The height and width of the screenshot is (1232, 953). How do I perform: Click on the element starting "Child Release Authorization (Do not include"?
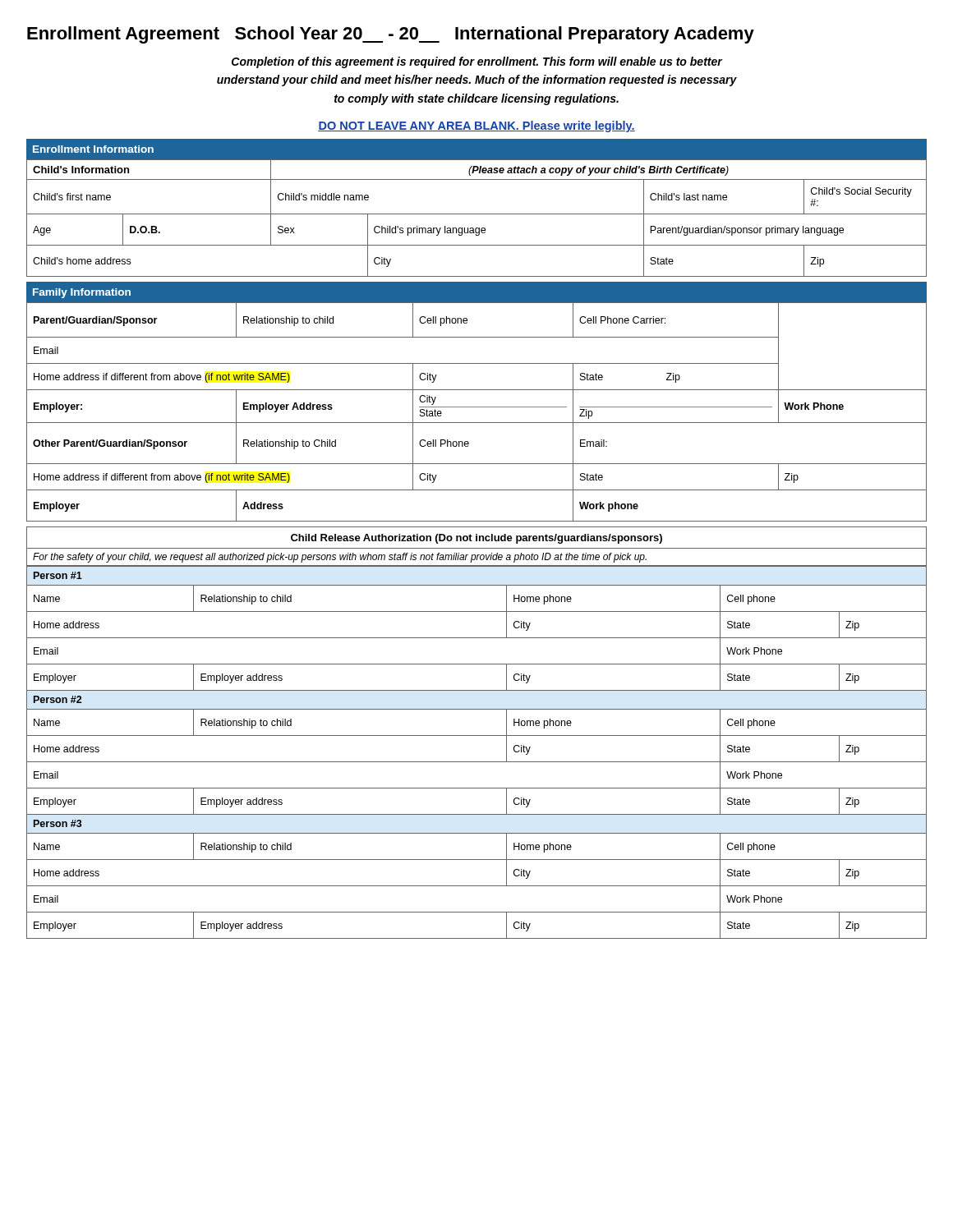point(476,546)
